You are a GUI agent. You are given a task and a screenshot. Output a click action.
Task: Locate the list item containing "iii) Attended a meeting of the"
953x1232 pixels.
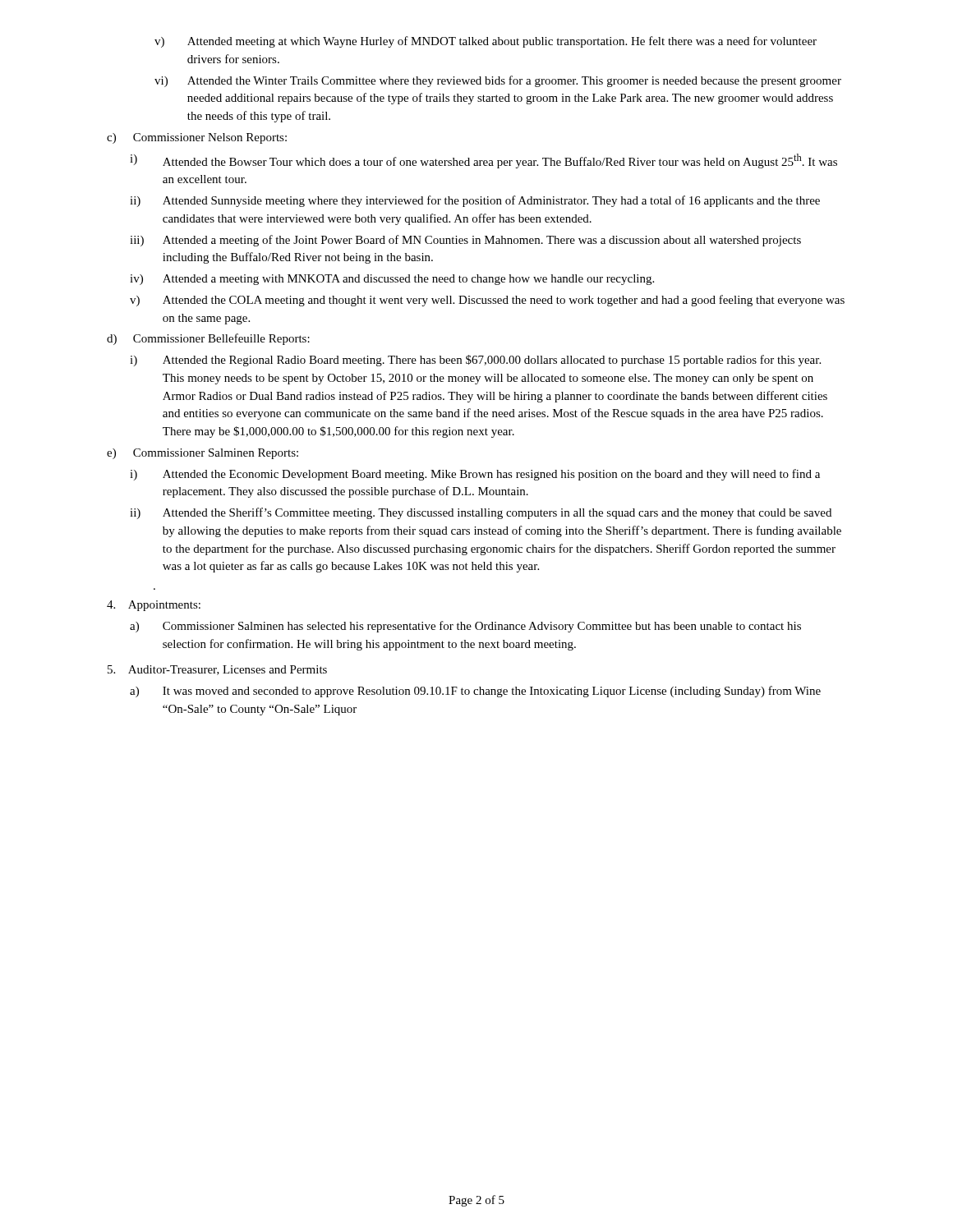point(488,249)
